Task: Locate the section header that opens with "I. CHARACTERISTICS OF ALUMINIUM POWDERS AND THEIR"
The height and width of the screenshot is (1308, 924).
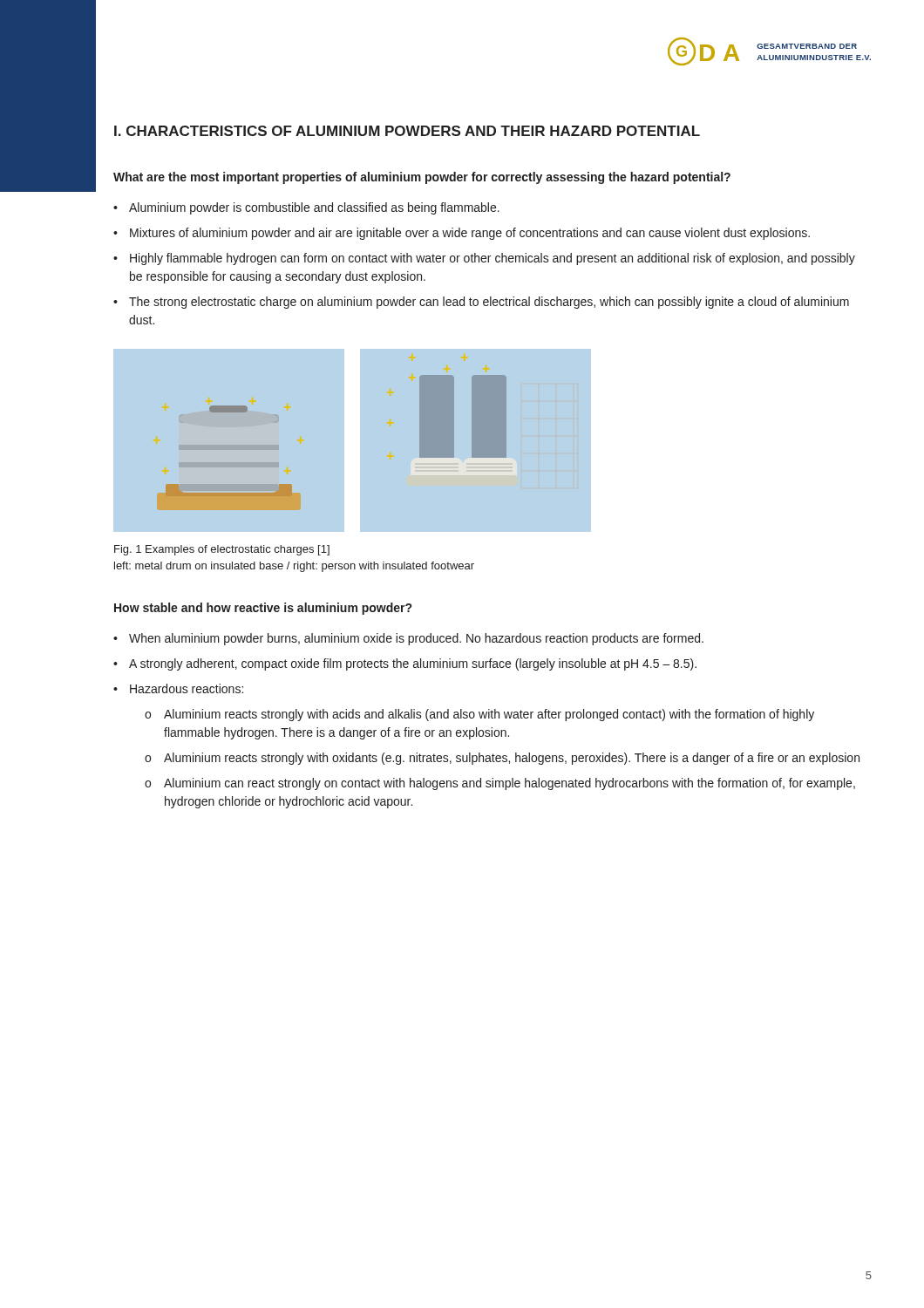Action: click(x=407, y=131)
